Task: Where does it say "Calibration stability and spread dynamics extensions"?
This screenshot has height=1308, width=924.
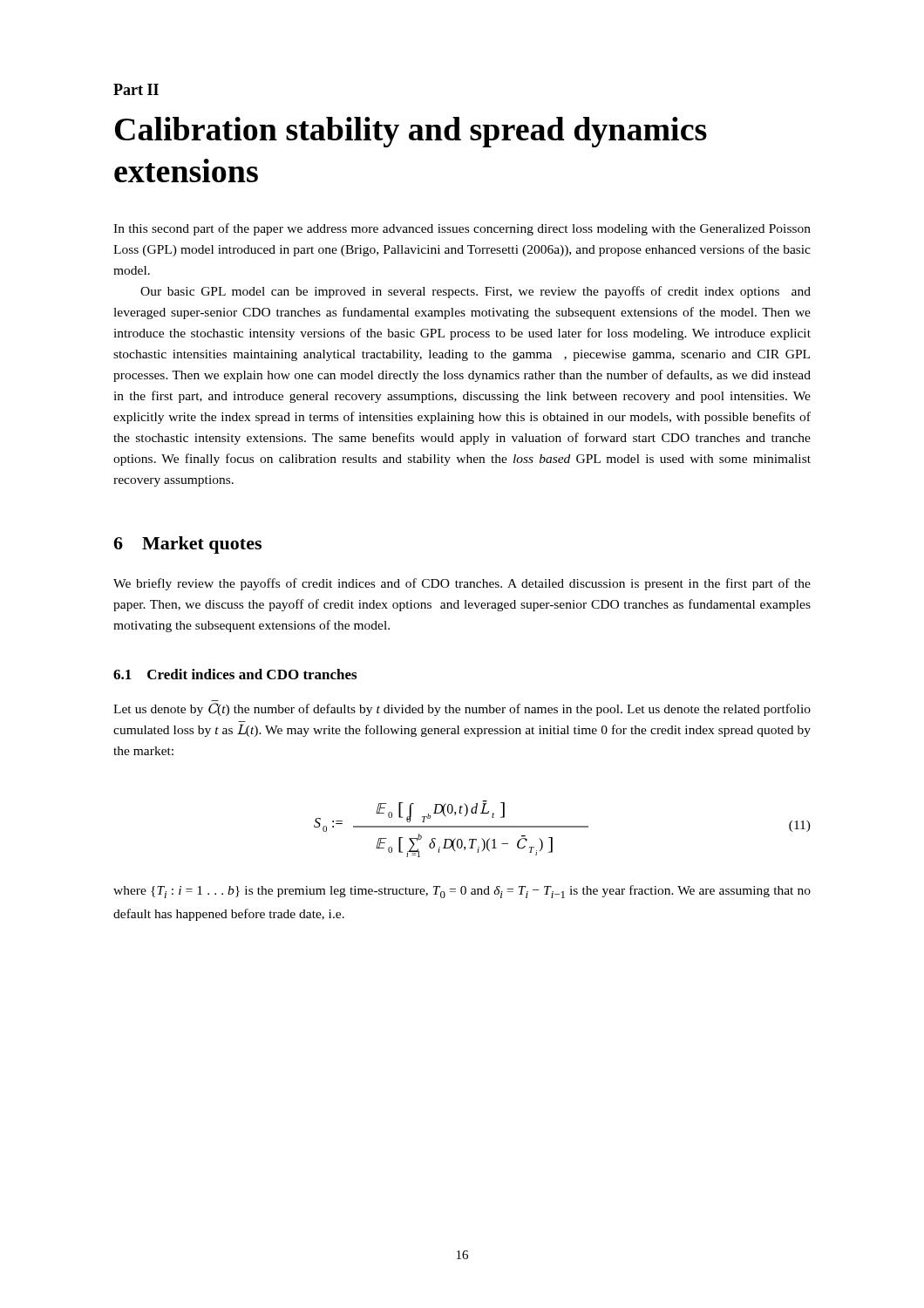Action: 410,150
